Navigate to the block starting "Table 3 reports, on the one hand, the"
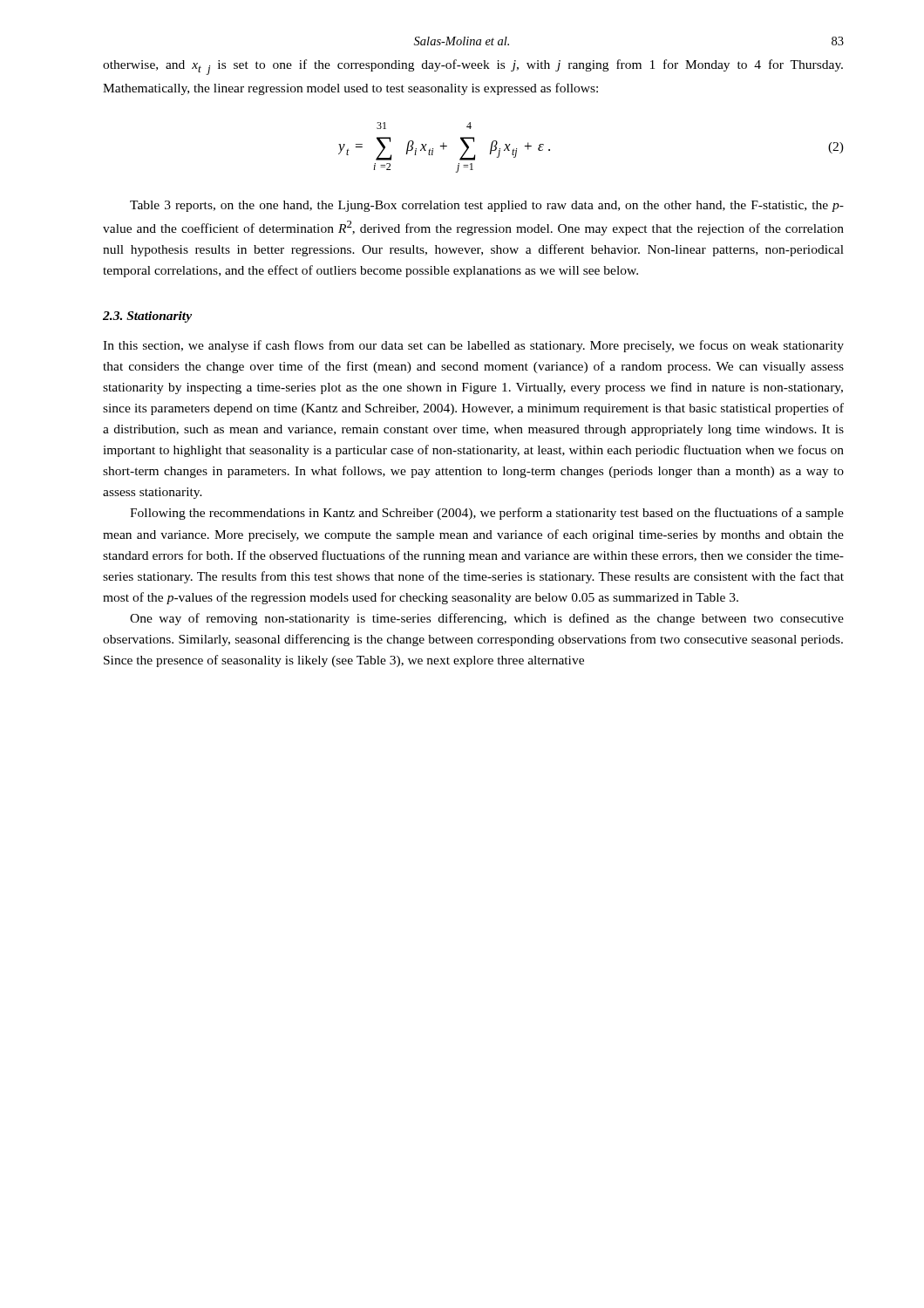This screenshot has width=924, height=1308. (x=473, y=237)
